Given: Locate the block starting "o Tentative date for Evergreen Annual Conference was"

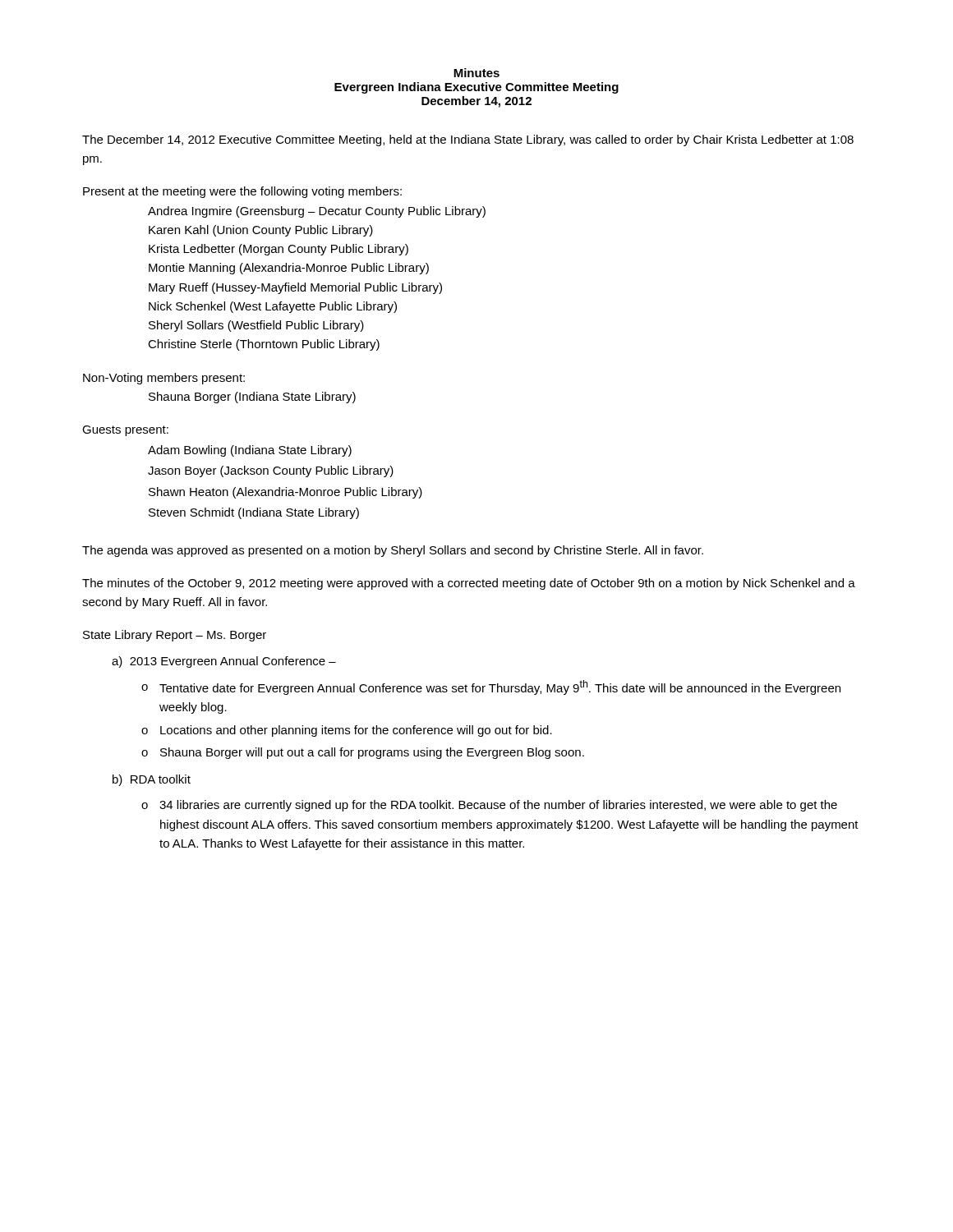Looking at the screenshot, I should (x=506, y=697).
